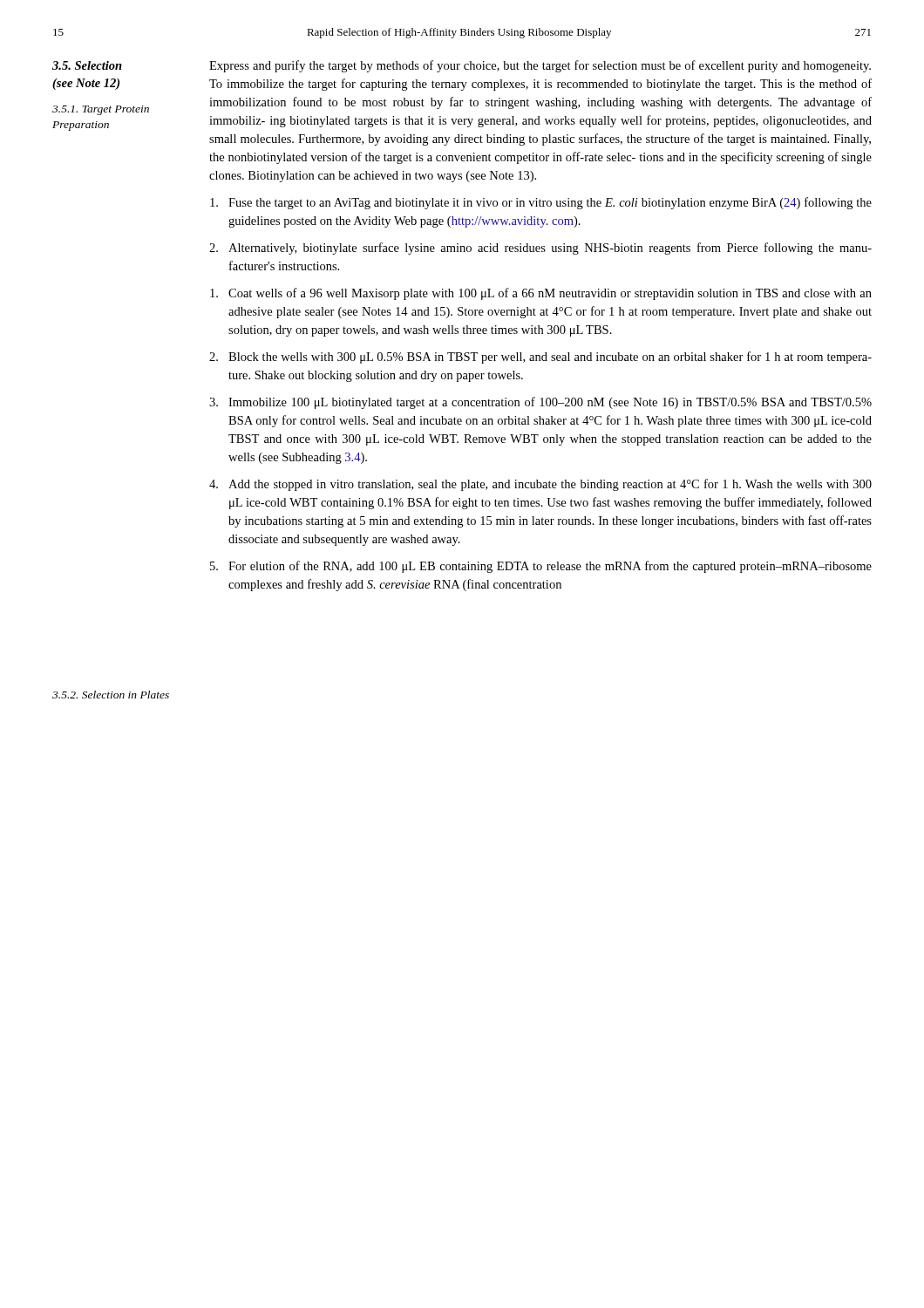Find the list item containing "3. Immobilize 100 μL biotinylated target at"
The height and width of the screenshot is (1308, 924).
(540, 430)
